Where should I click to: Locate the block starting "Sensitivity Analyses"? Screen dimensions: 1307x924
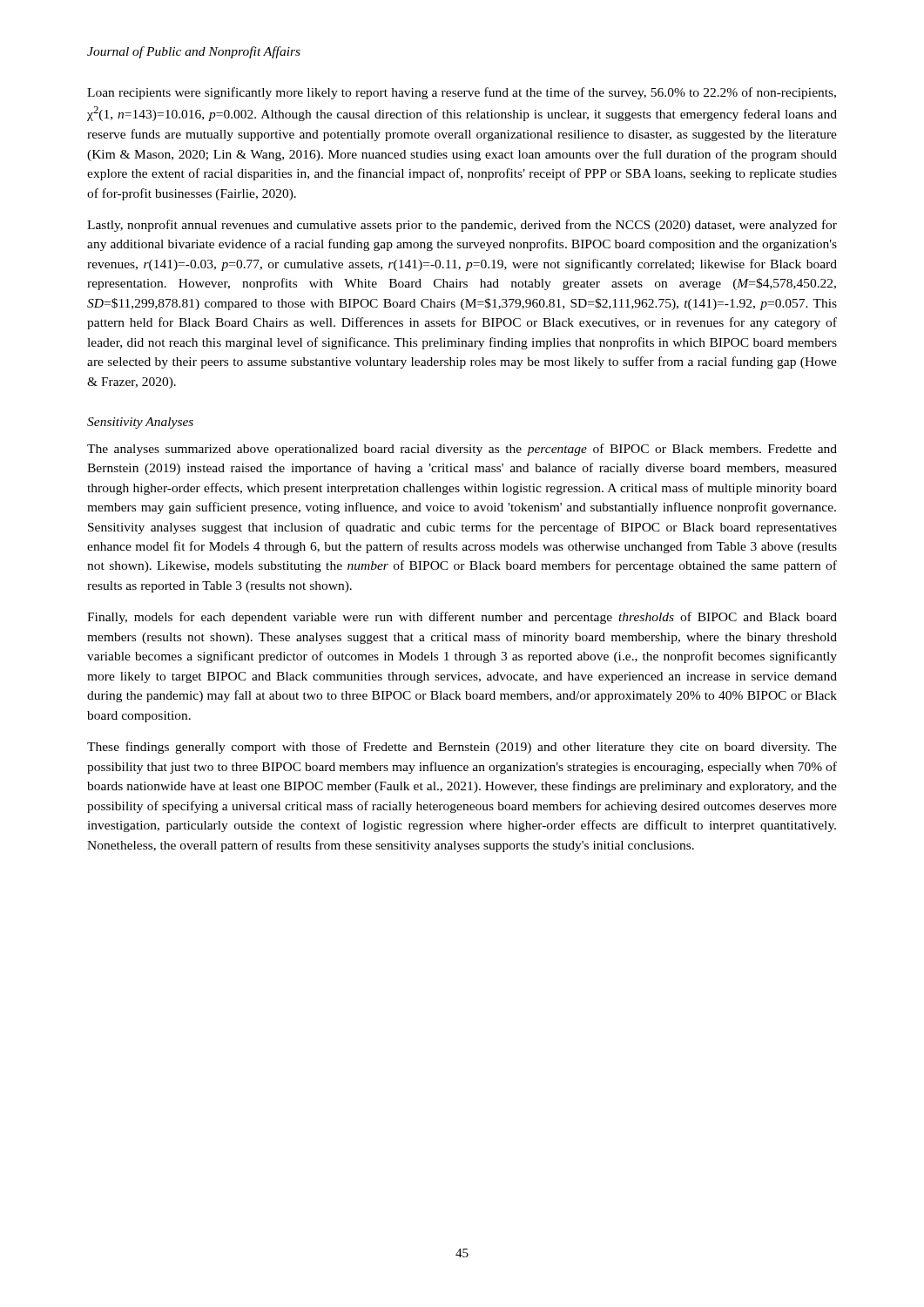[x=140, y=423]
